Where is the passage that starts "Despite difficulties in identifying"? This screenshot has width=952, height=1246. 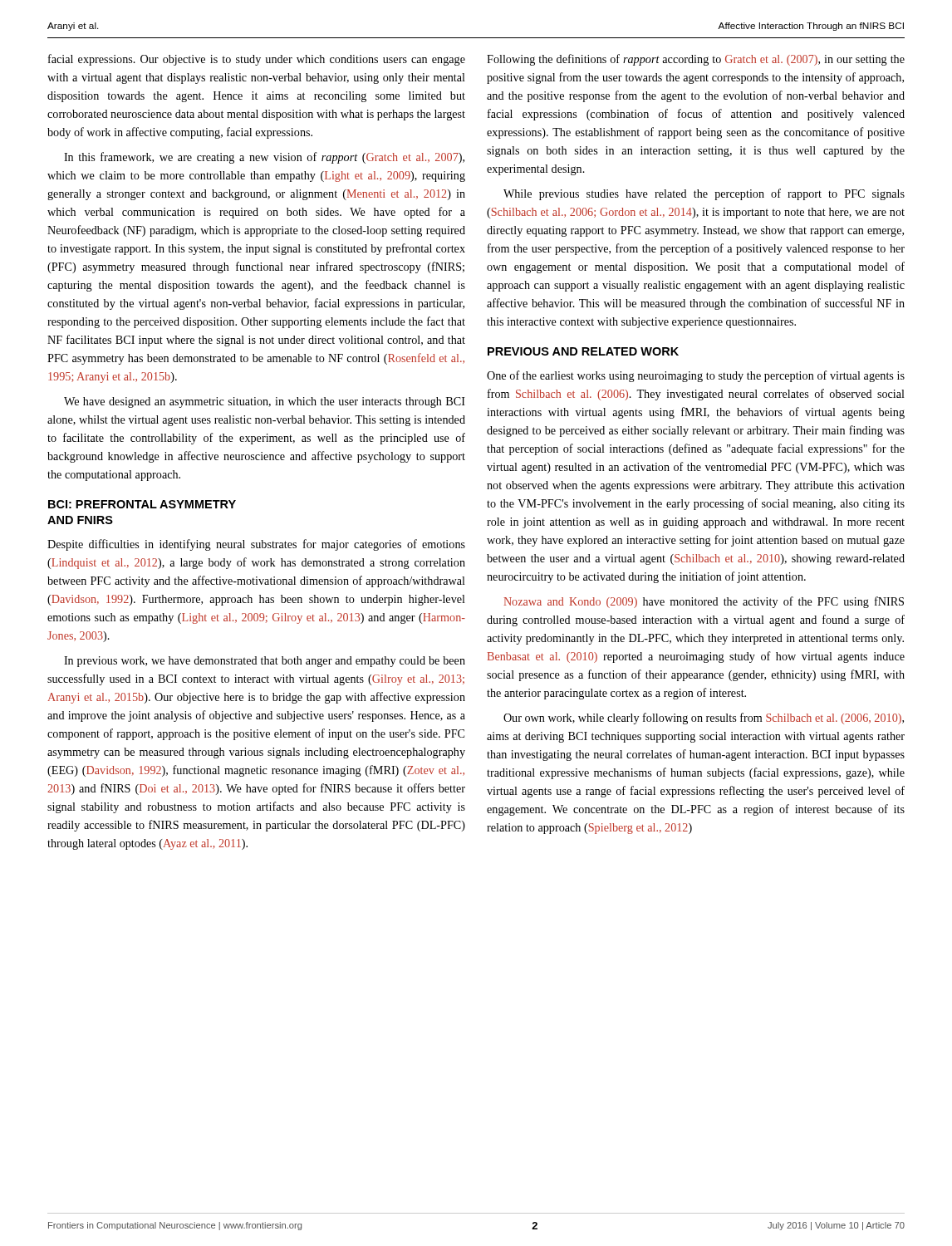pyautogui.click(x=256, y=693)
